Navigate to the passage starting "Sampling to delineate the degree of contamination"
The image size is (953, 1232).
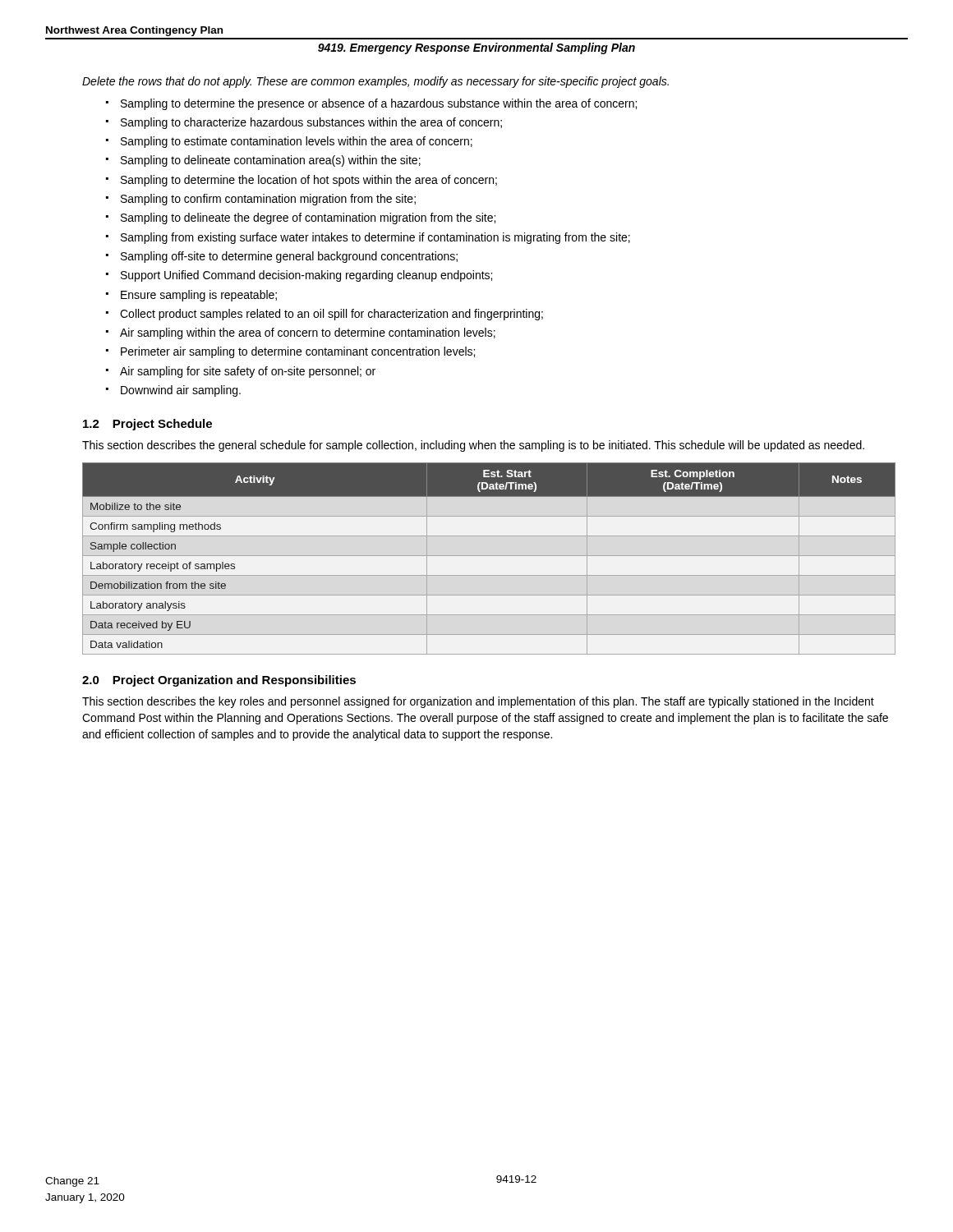pos(308,218)
